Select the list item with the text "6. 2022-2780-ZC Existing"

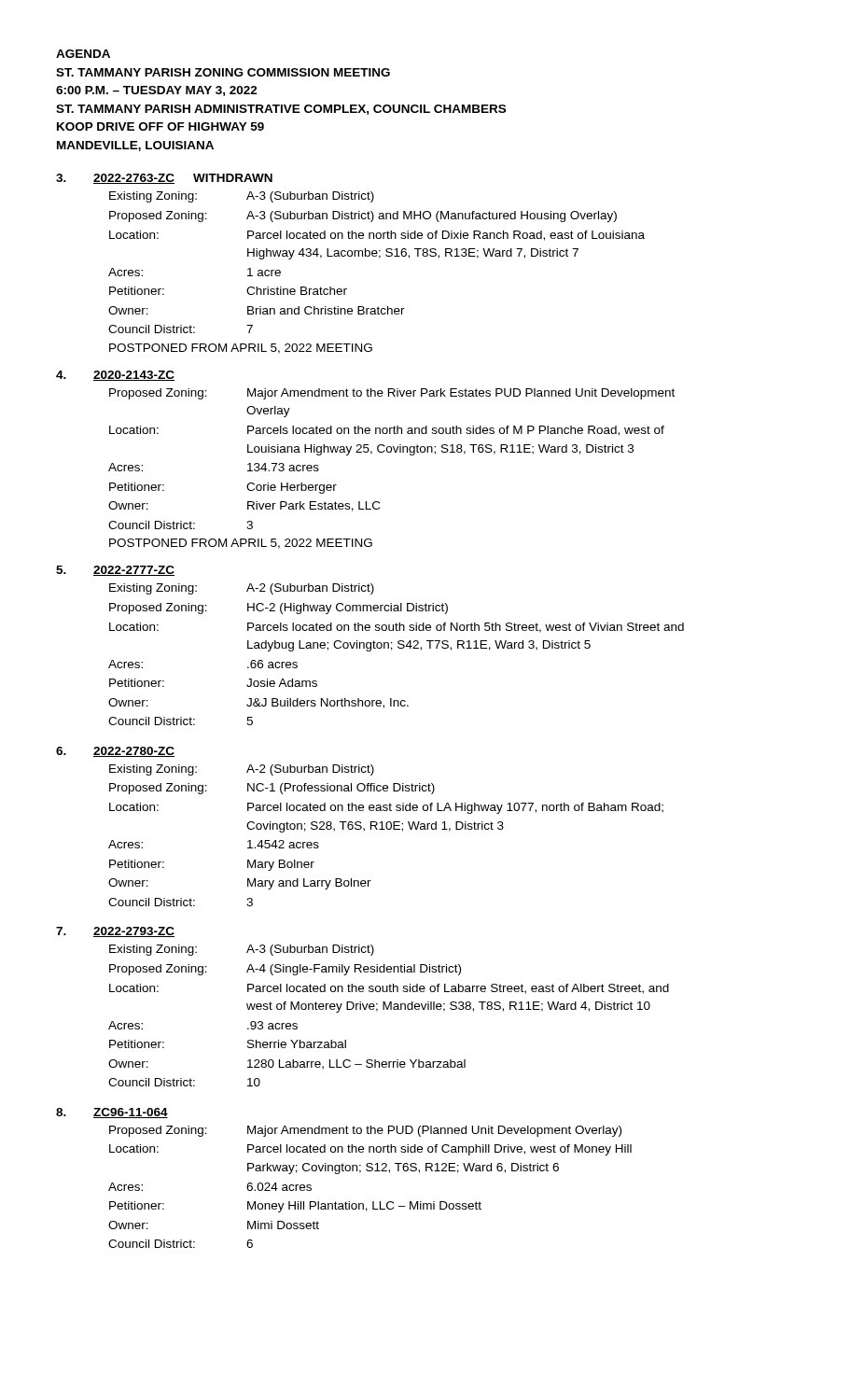click(425, 827)
